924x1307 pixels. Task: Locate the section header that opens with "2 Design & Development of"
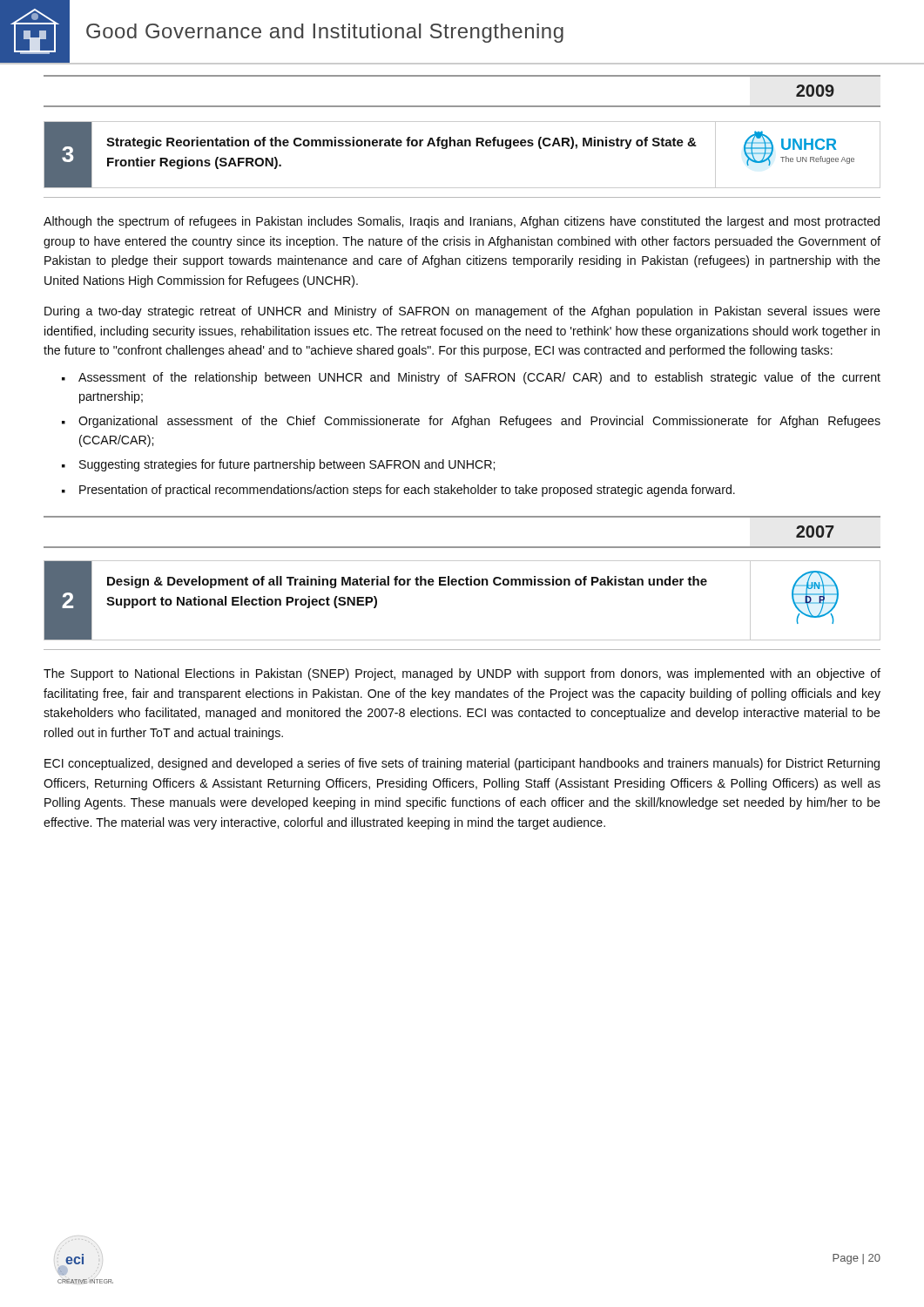[x=462, y=600]
